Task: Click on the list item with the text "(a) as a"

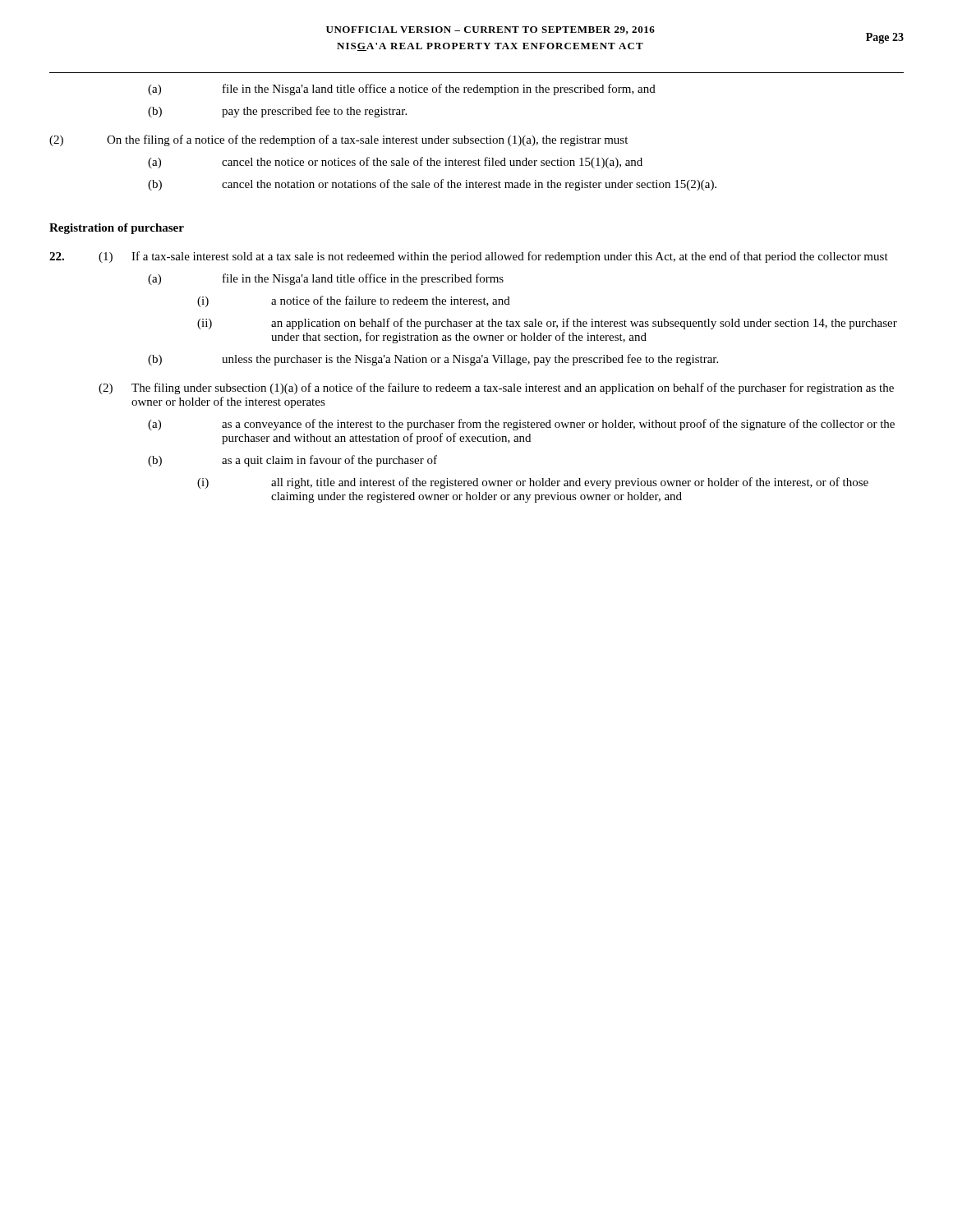Action: 526,431
